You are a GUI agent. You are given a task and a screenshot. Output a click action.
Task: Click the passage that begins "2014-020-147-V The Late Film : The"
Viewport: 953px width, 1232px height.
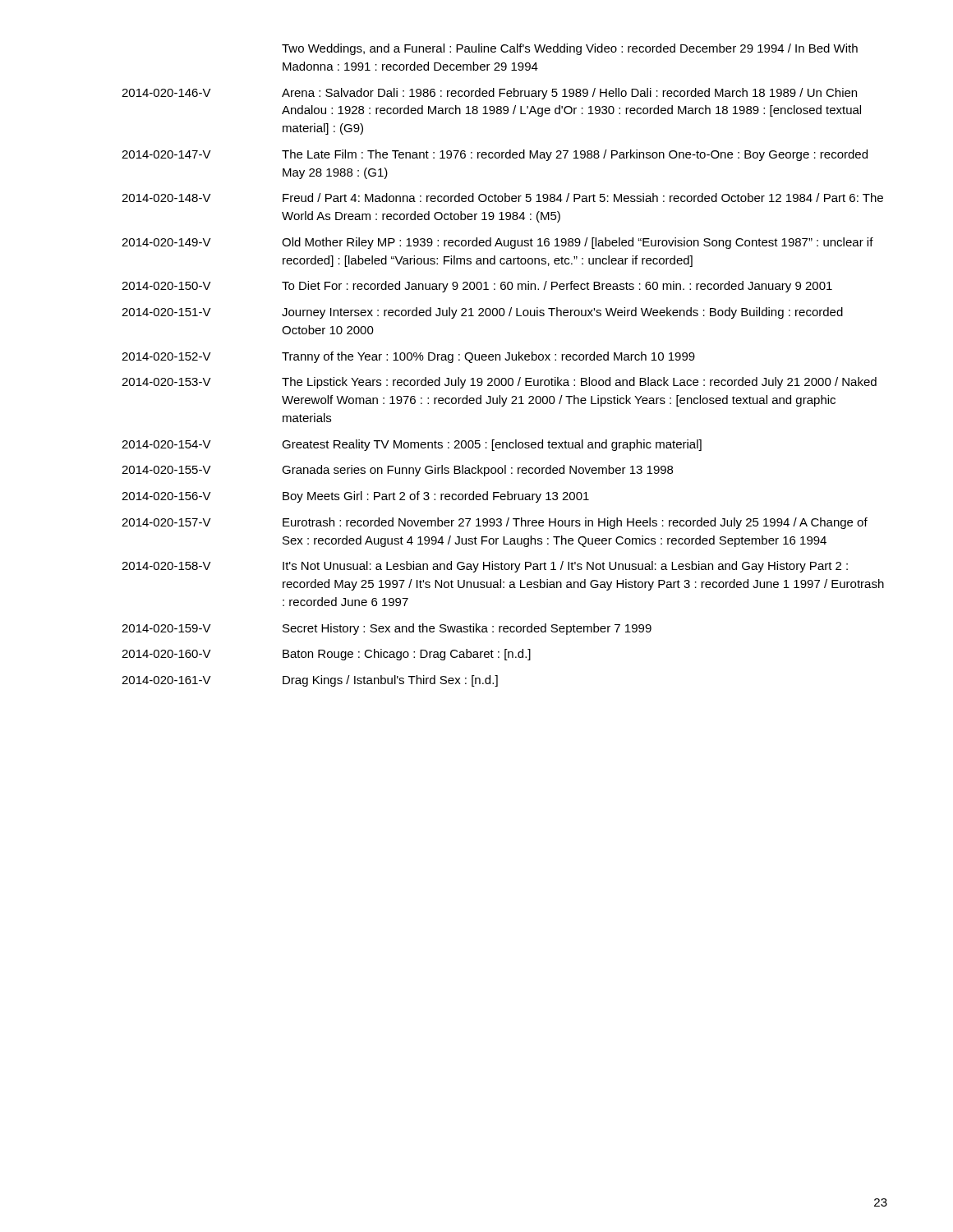click(504, 163)
